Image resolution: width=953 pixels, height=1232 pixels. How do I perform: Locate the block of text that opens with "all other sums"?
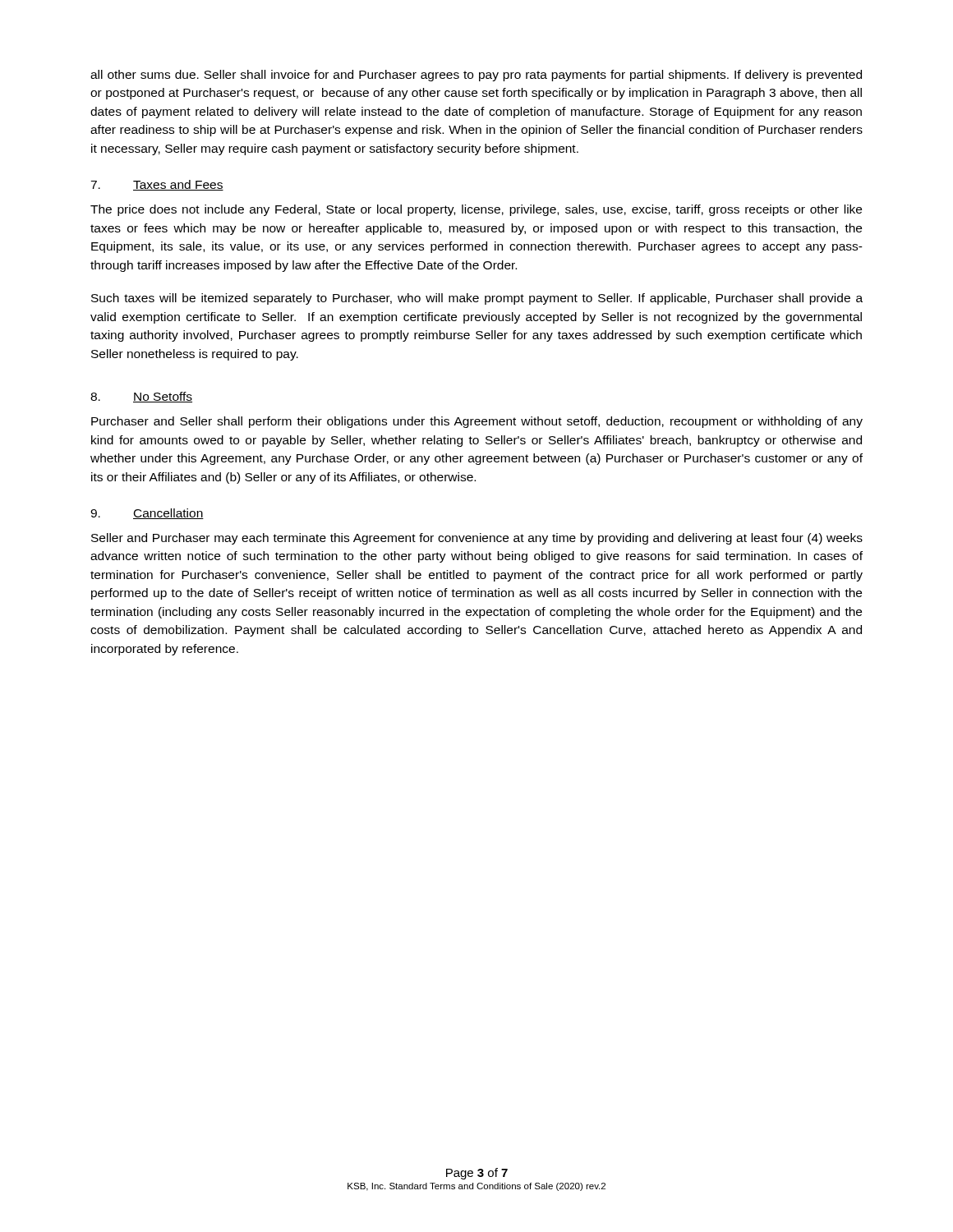[476, 111]
